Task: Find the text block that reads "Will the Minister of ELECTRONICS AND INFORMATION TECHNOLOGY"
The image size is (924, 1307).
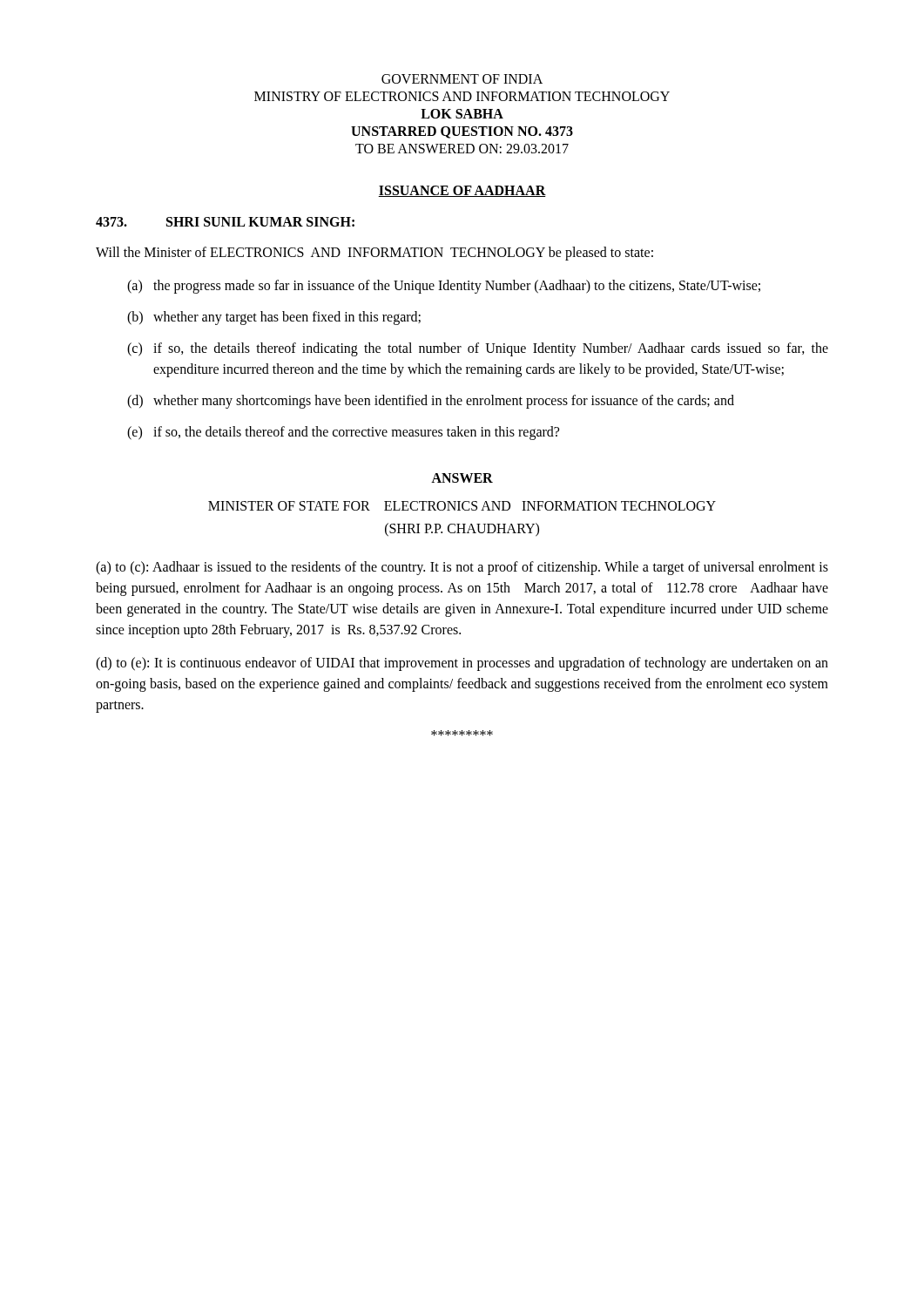Action: click(375, 252)
